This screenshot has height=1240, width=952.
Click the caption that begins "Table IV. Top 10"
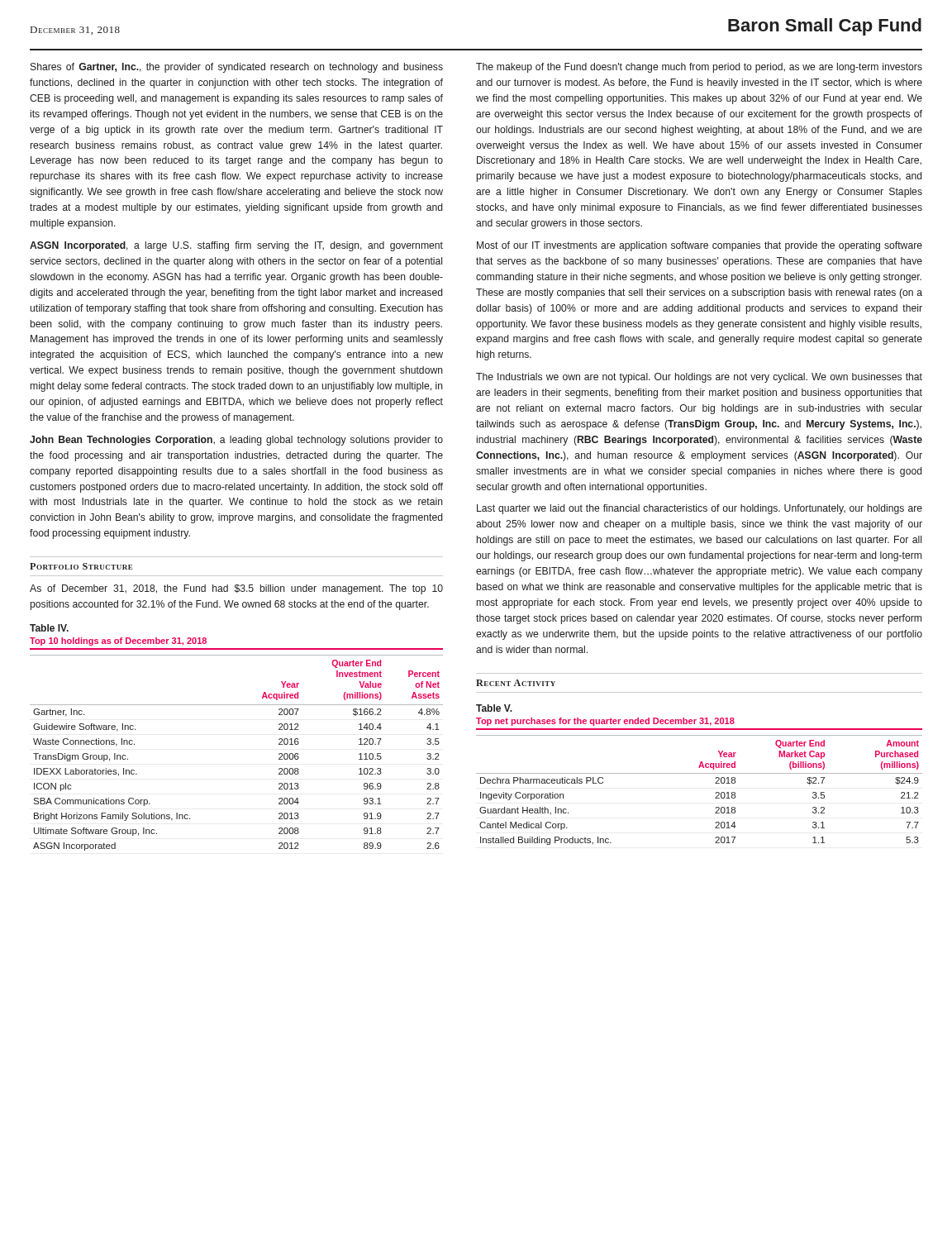[x=49, y=628]
